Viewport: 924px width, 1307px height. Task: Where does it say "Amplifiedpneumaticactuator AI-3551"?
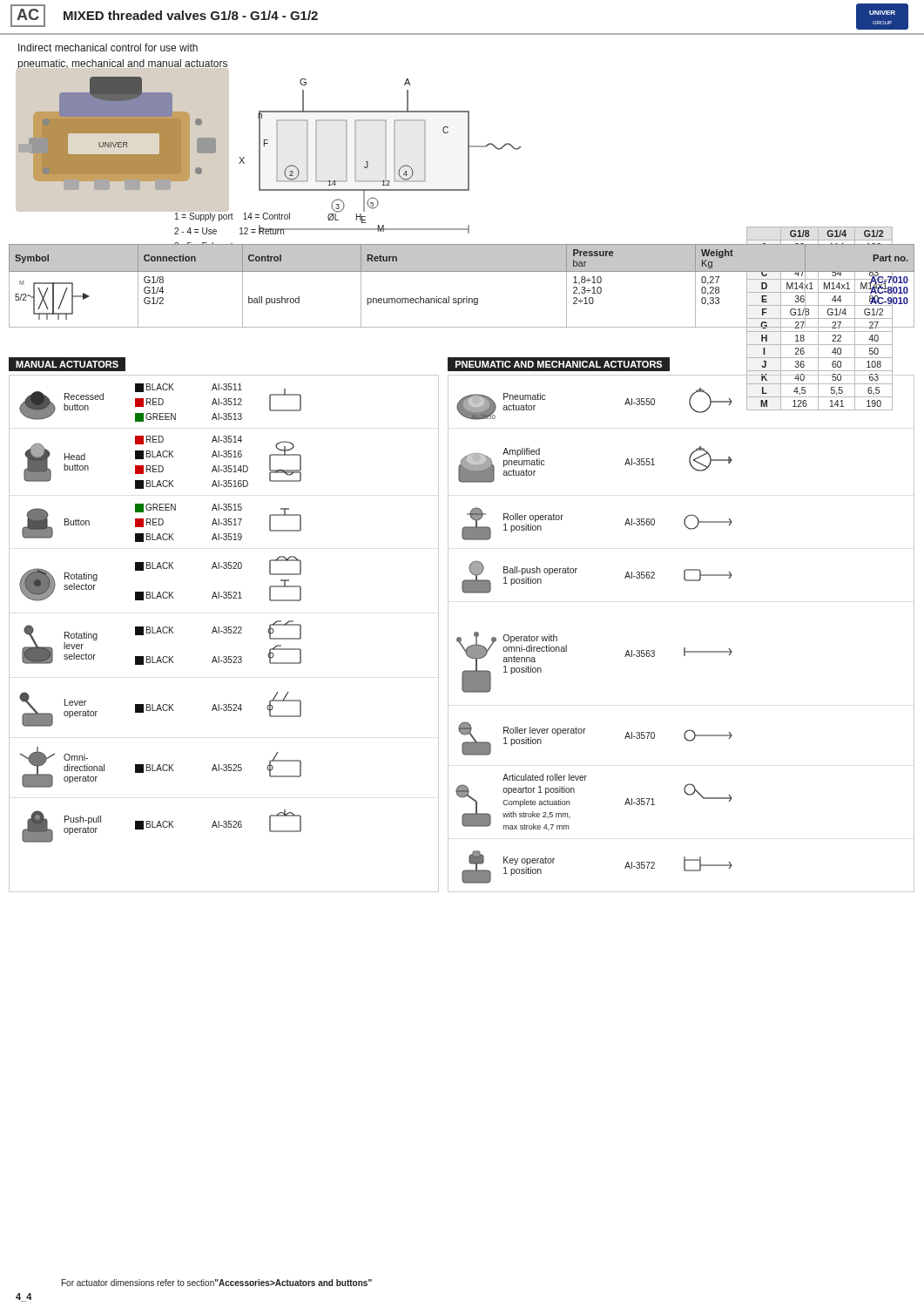(x=521, y=464)
